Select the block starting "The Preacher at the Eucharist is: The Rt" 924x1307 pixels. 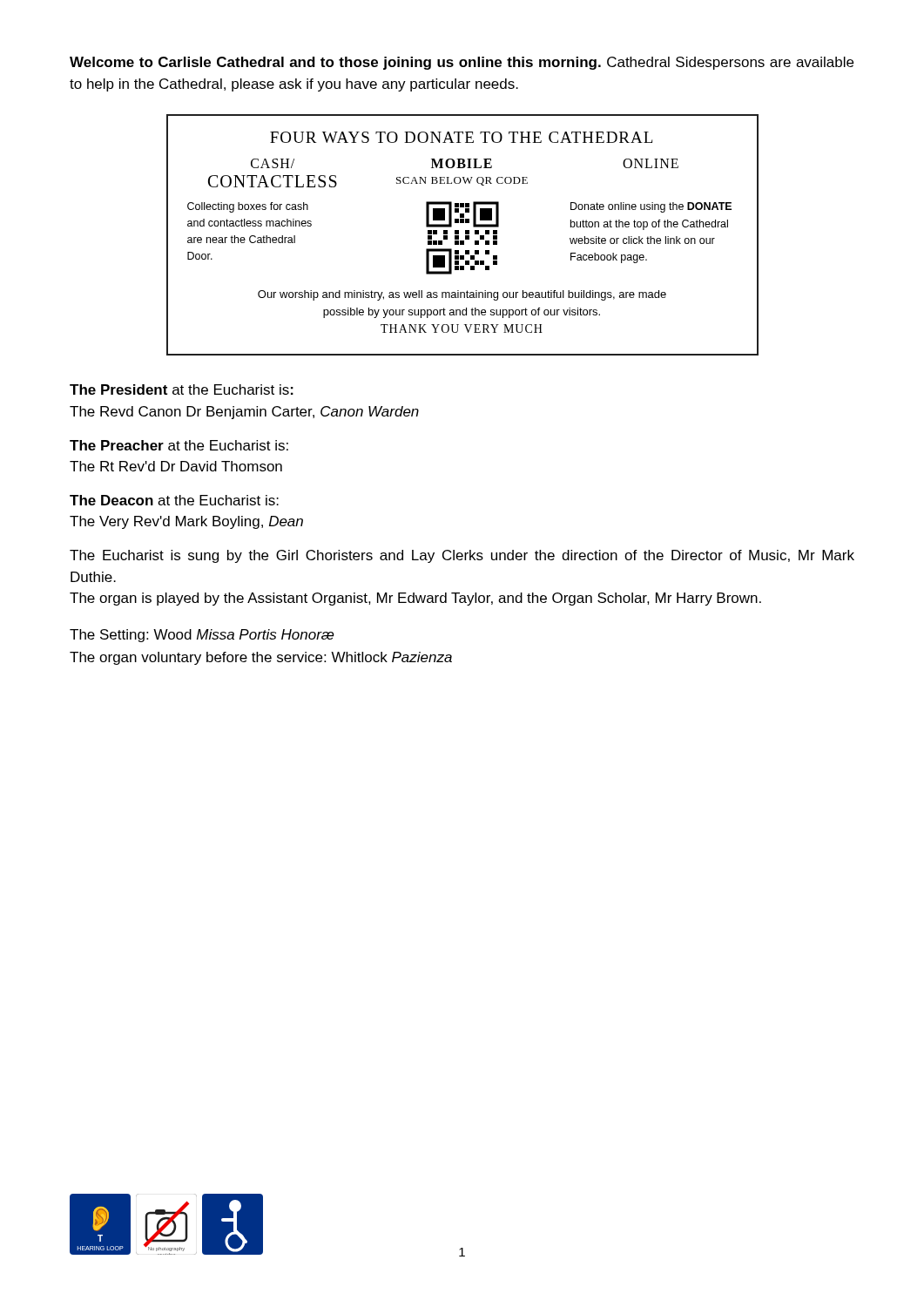179,445
